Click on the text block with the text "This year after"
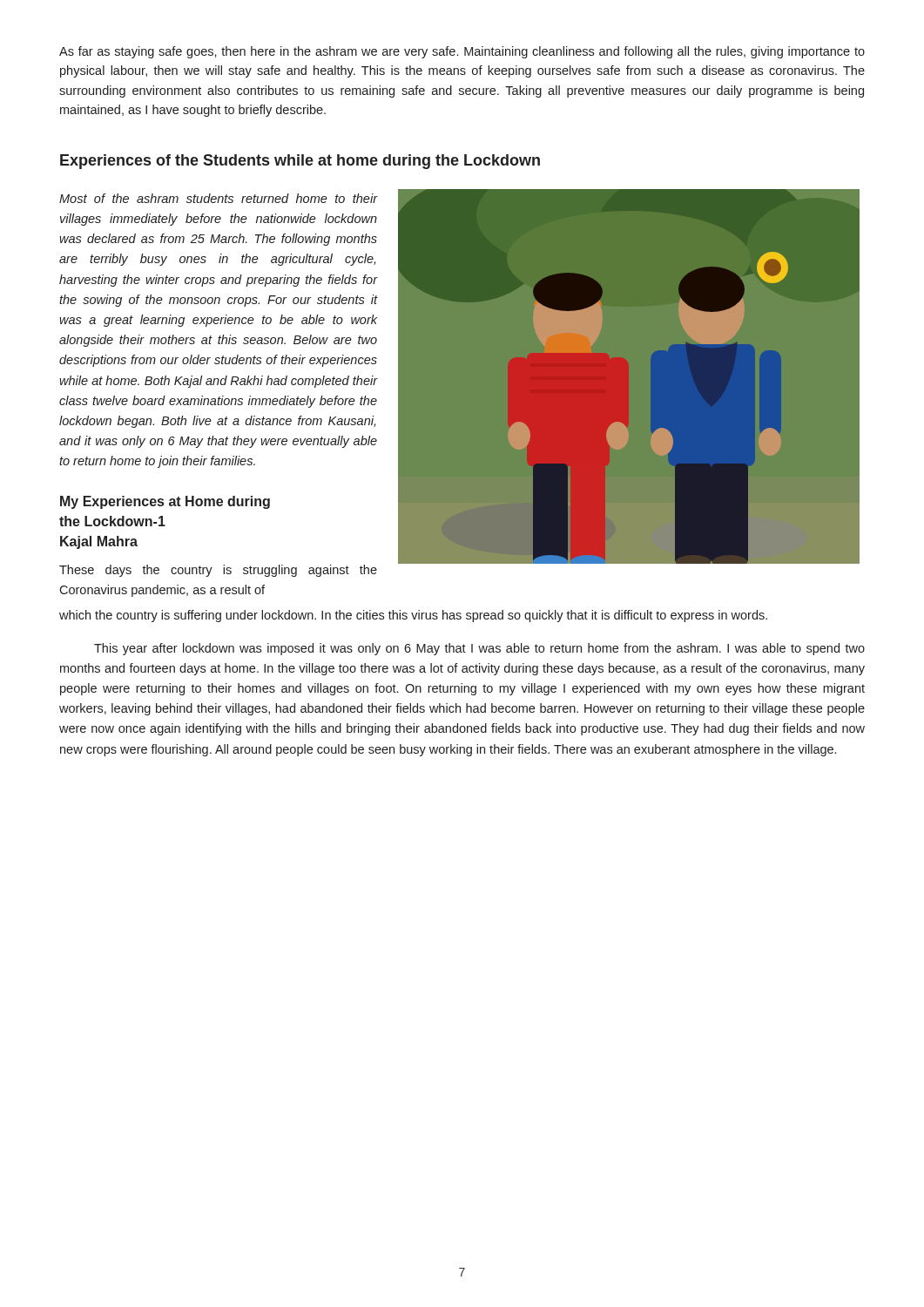Screen dimensions: 1307x924 click(462, 698)
